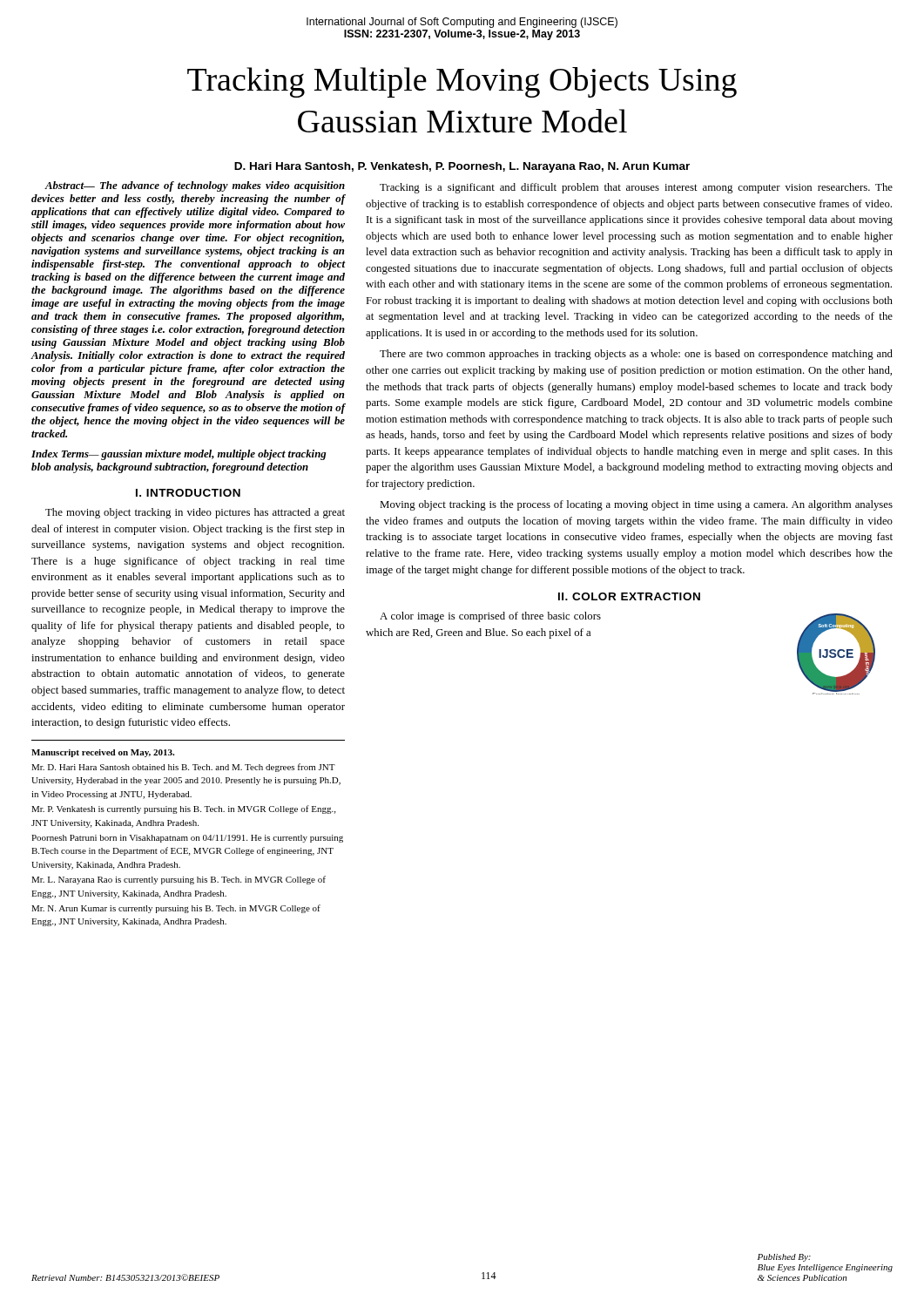The height and width of the screenshot is (1307, 924).
Task: Find the section header with the text "II. COLOR EXTRACTION"
Action: pos(629,597)
